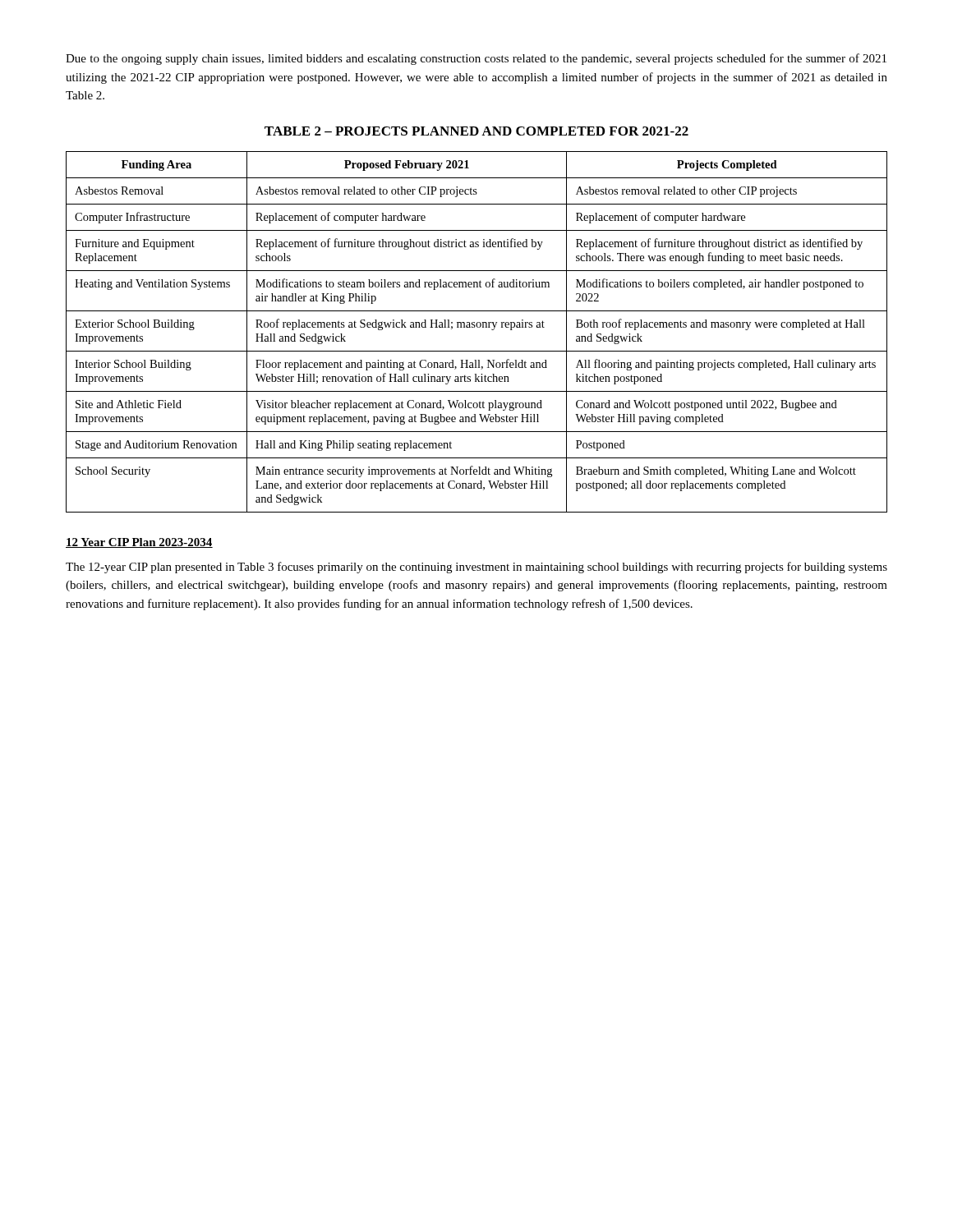
Task: Locate the text block with the text "Due to the ongoing supply chain issues,"
Action: click(476, 77)
